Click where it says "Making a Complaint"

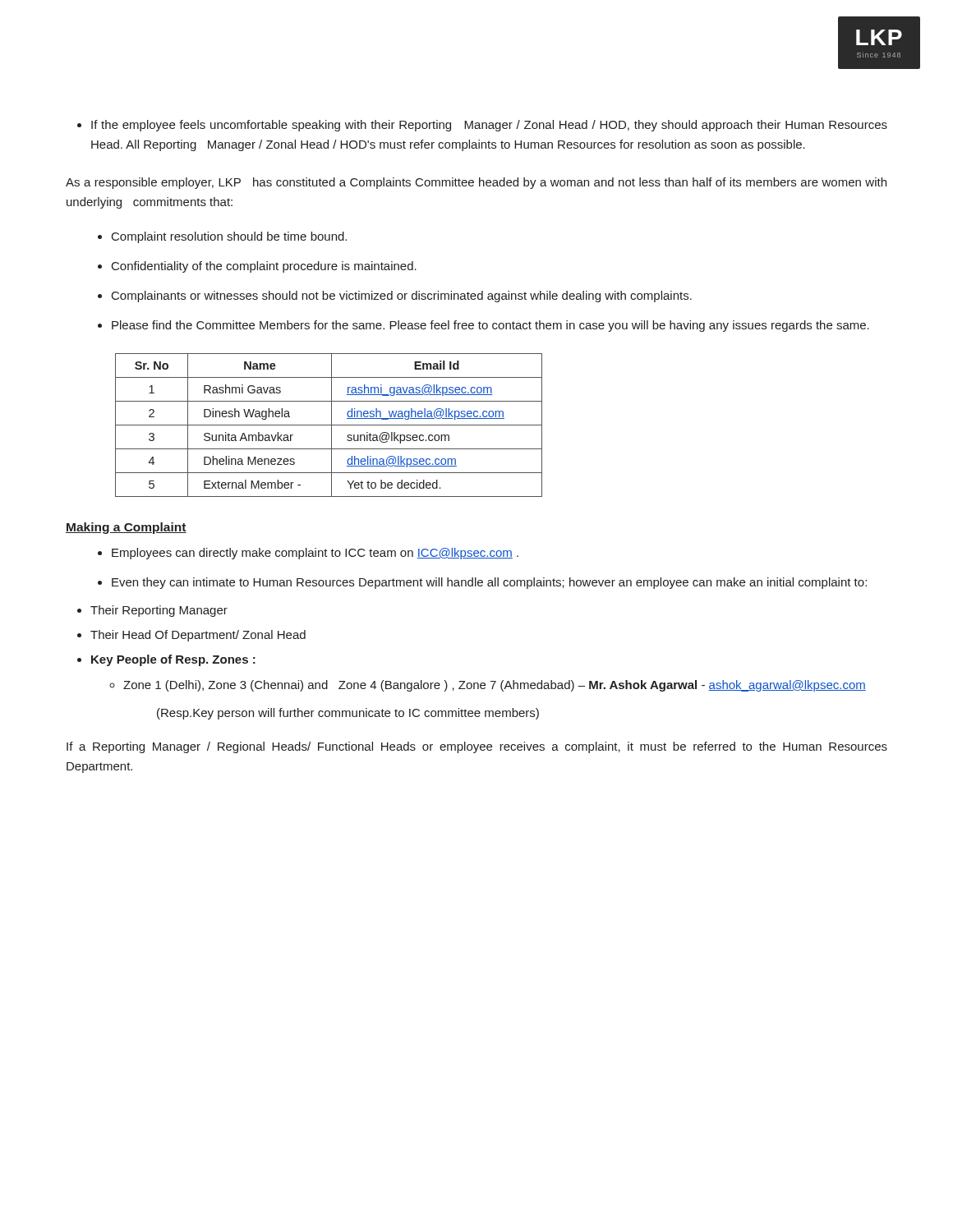coord(126,527)
